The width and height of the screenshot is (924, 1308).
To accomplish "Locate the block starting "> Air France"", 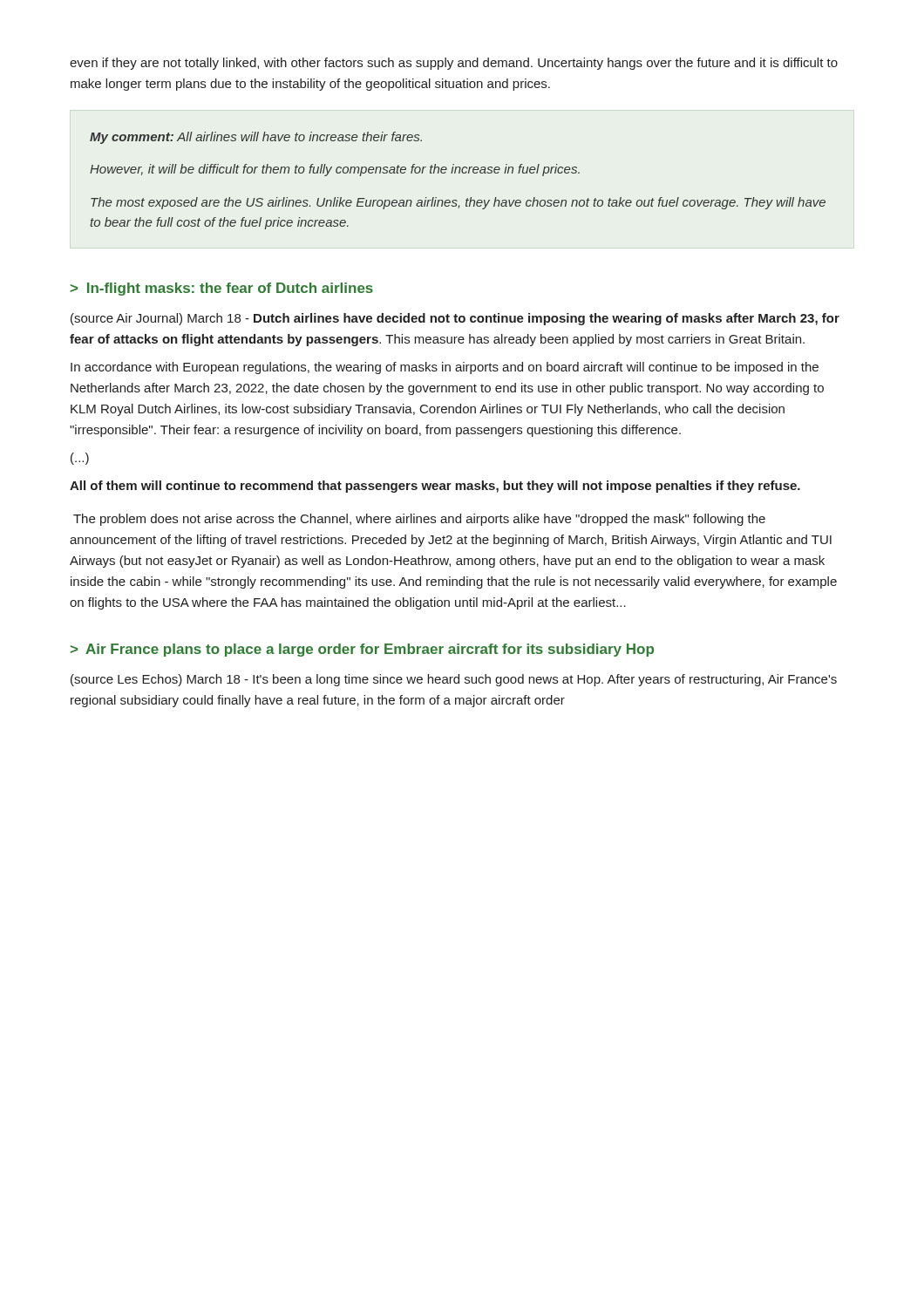I will [362, 649].
